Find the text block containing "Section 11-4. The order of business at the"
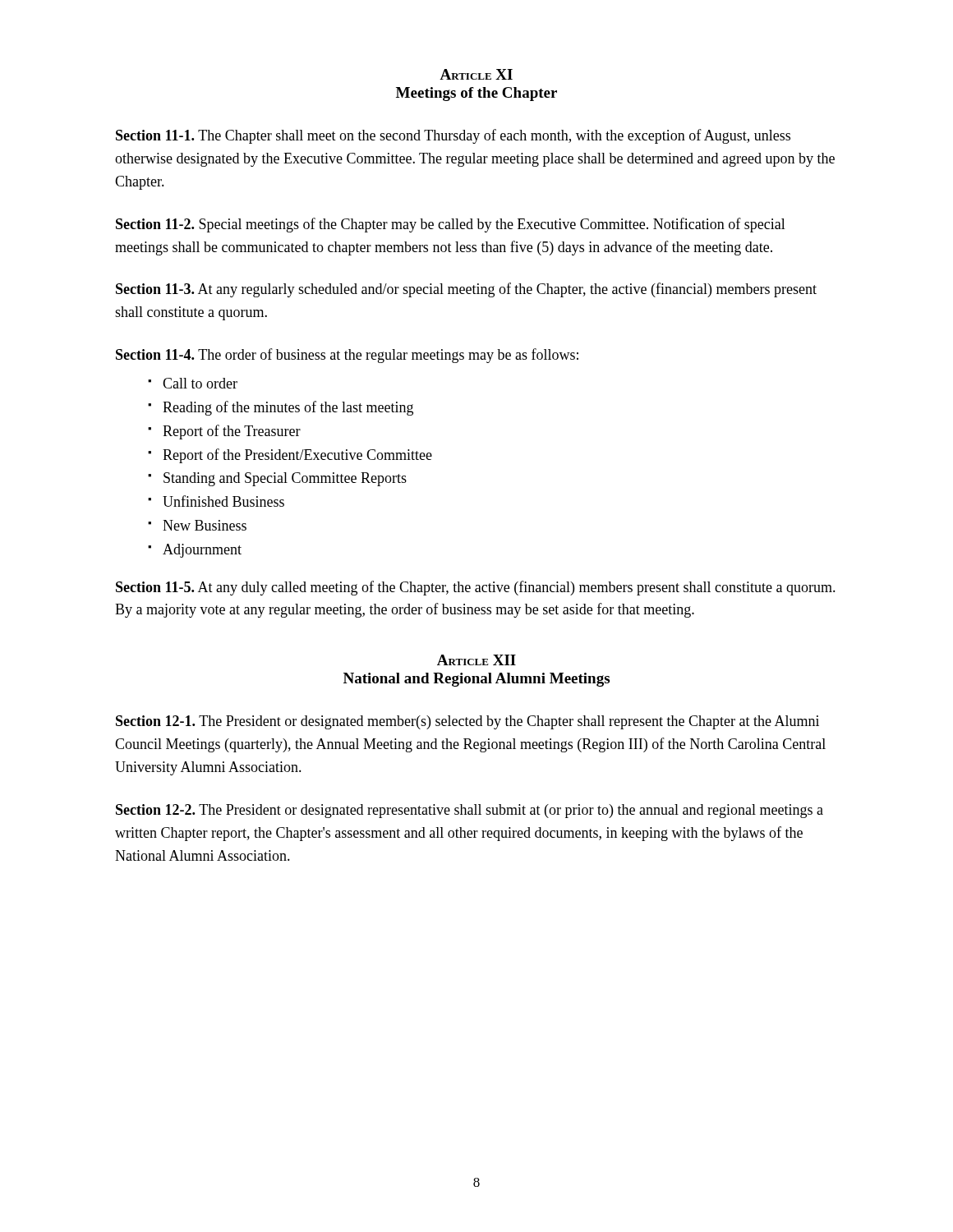Screen dimensions: 1232x953 tap(476, 356)
